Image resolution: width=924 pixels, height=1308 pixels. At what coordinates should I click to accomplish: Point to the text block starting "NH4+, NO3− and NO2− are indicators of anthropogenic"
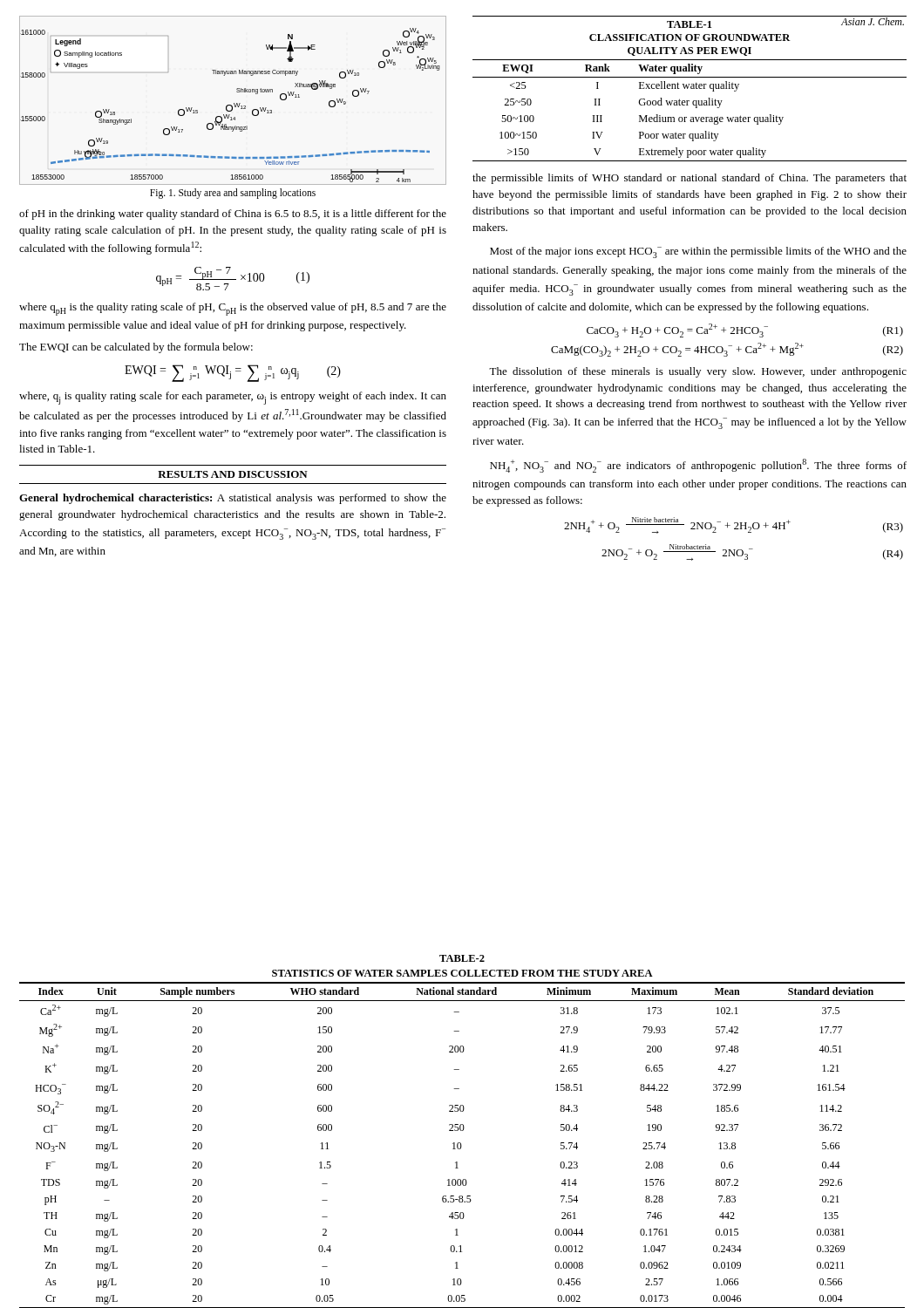(689, 481)
